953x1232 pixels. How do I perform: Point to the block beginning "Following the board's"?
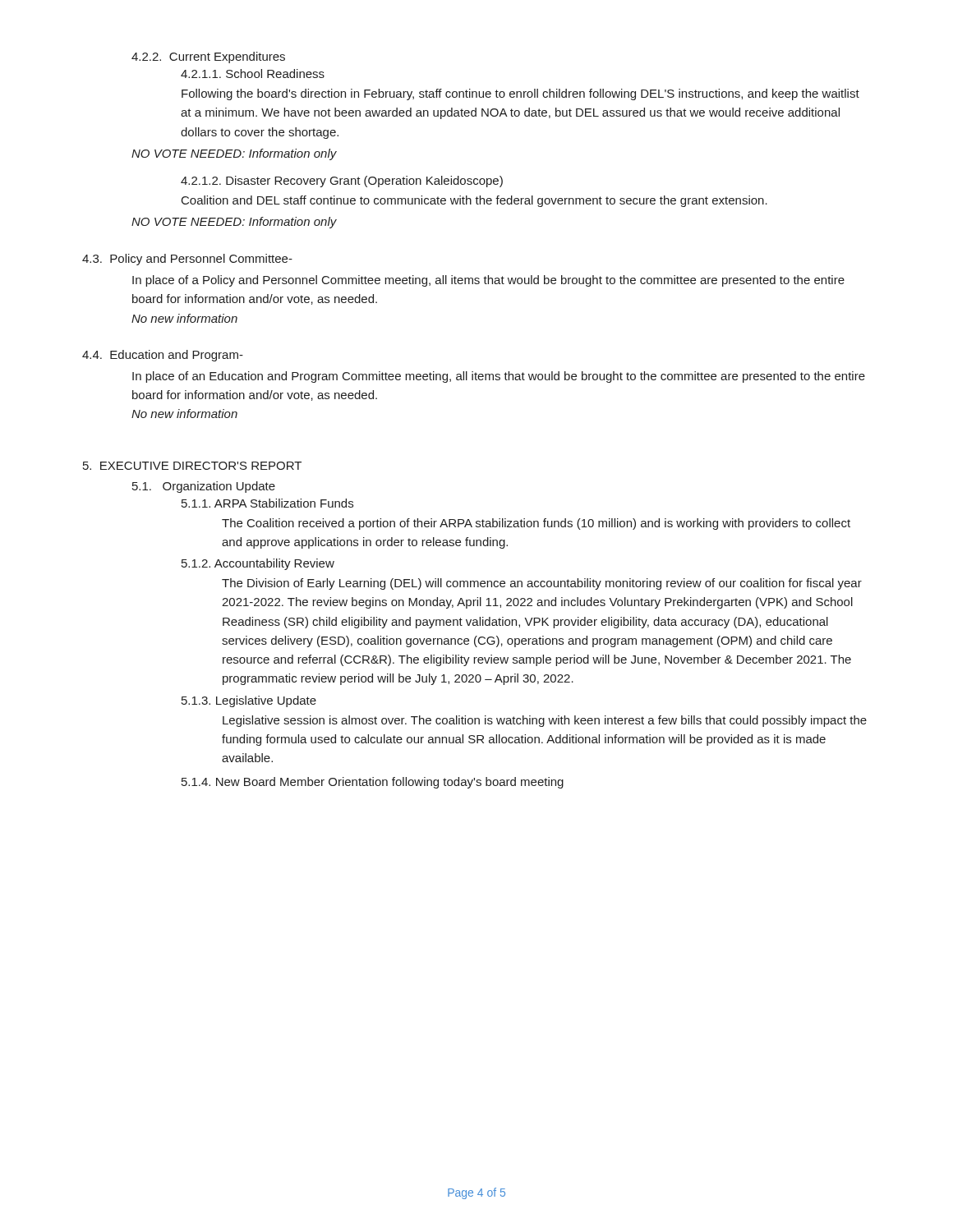click(x=520, y=112)
